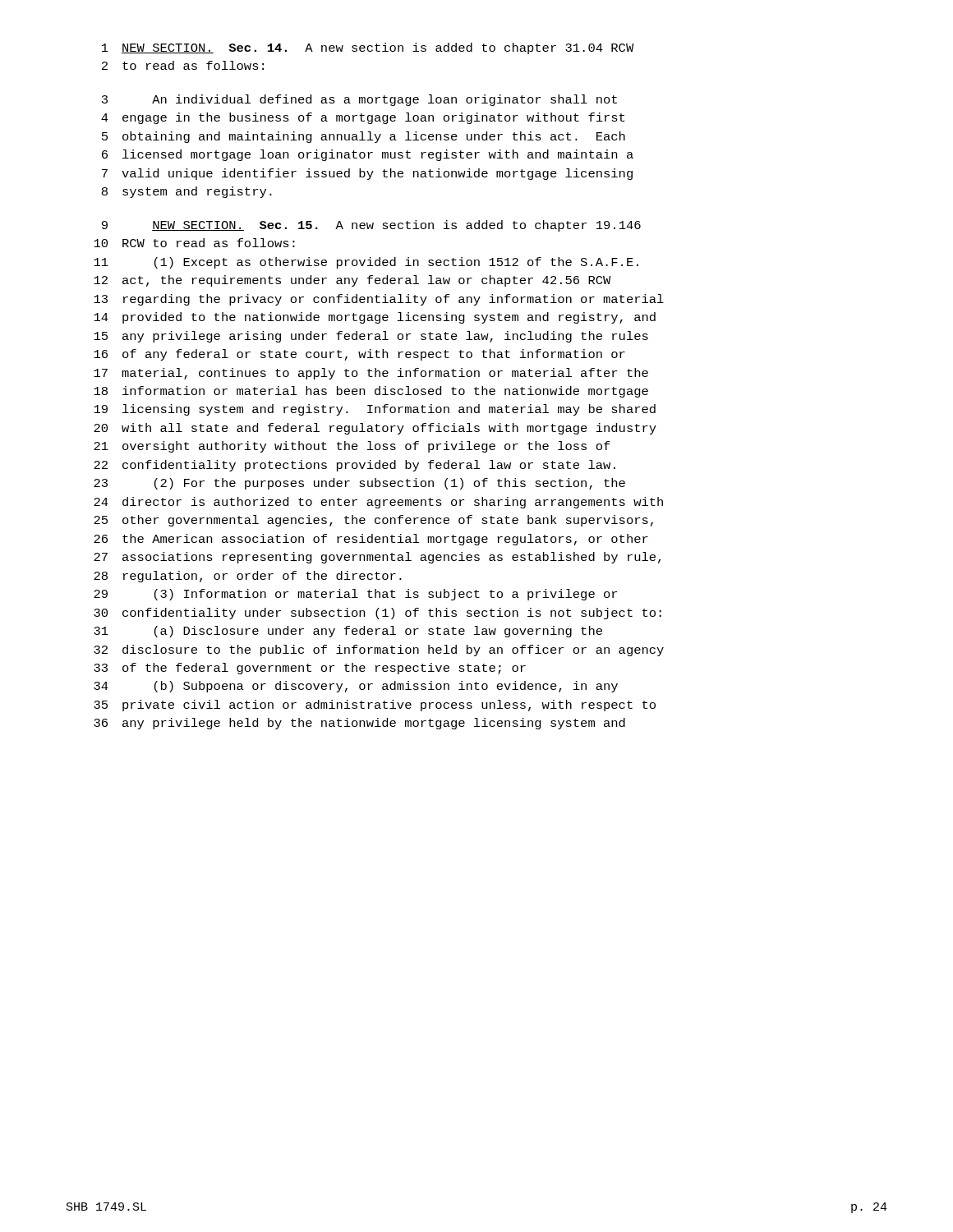This screenshot has width=953, height=1232.
Task: Click the passage that begins "3 An individual defined as a mortgage"
Action: pyautogui.click(x=476, y=100)
